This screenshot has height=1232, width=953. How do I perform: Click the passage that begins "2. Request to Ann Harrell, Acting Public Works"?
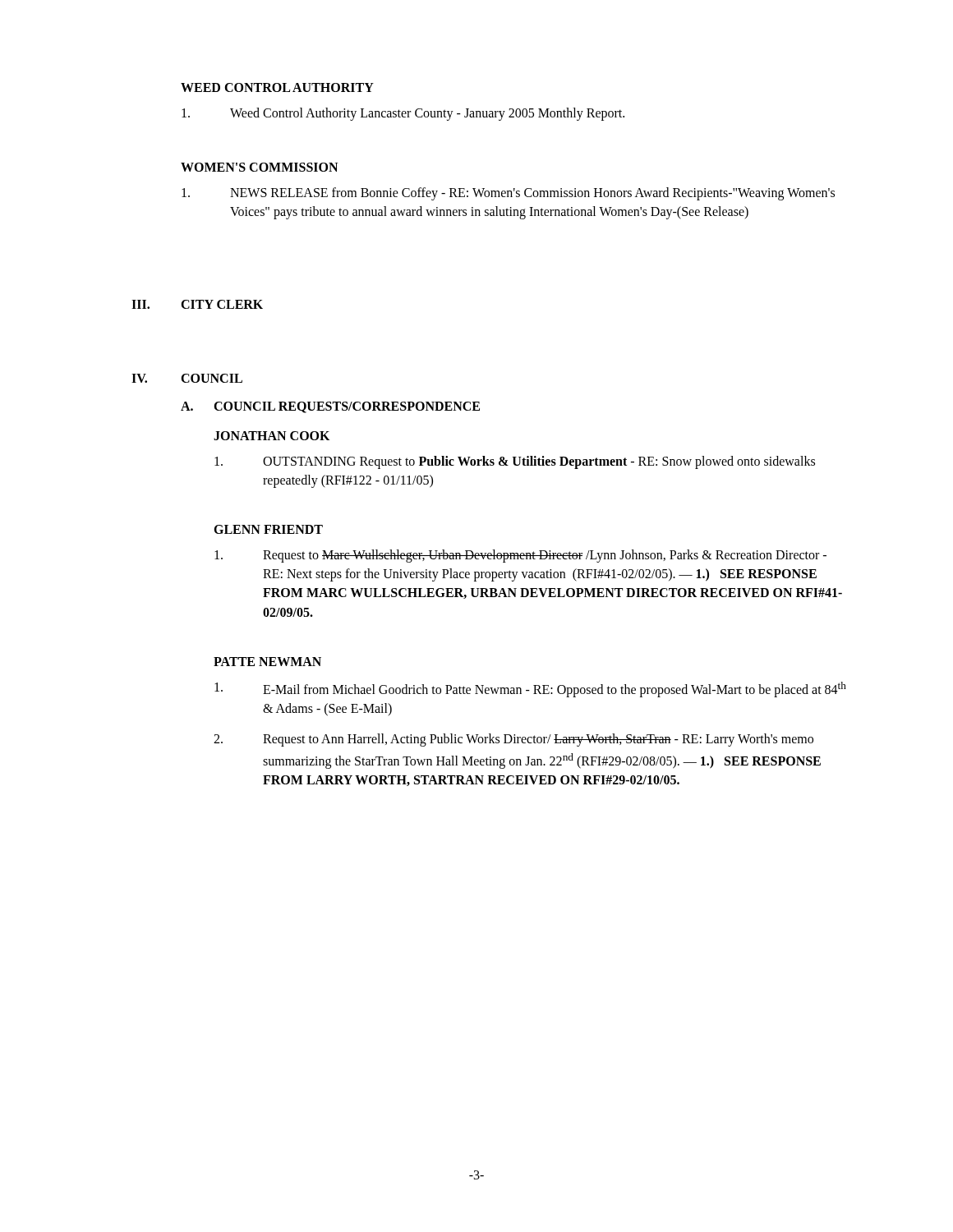530,760
